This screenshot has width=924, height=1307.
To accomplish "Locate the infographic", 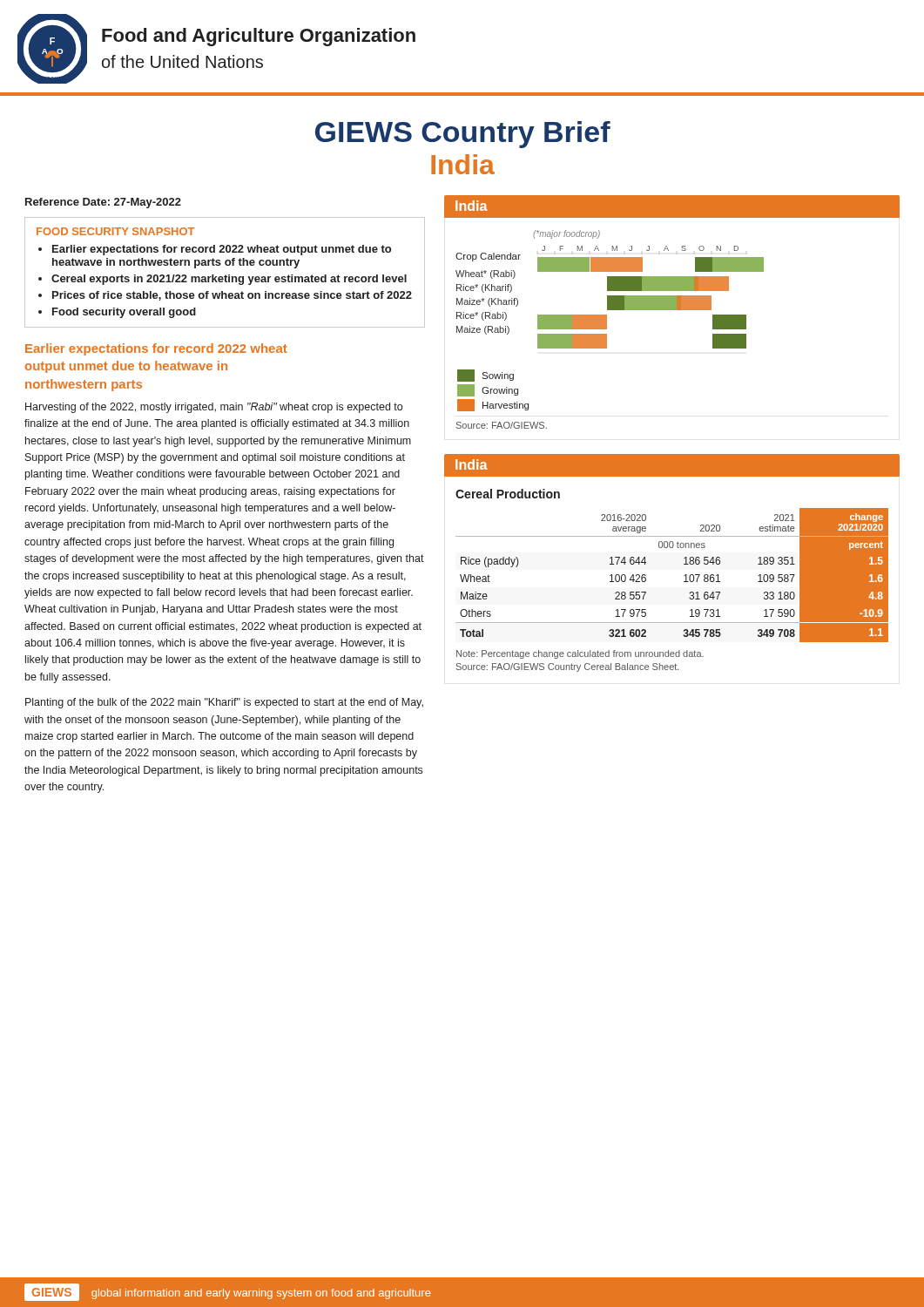I will (672, 295).
